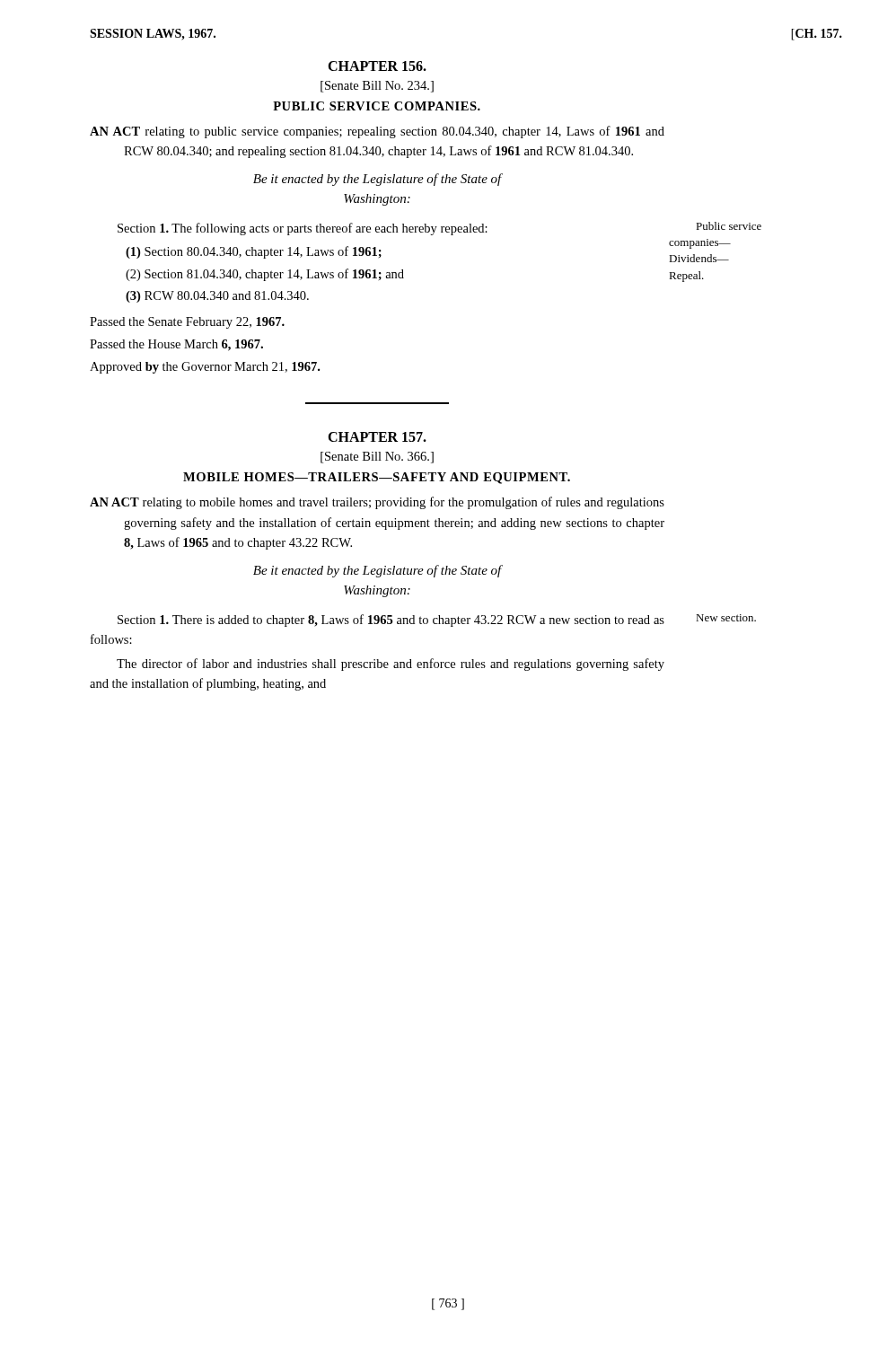Screen dimensions: 1347x896
Task: Locate the block of text that opens with "(1) Section 80.04.340, chapter 14, Laws"
Action: tap(254, 252)
